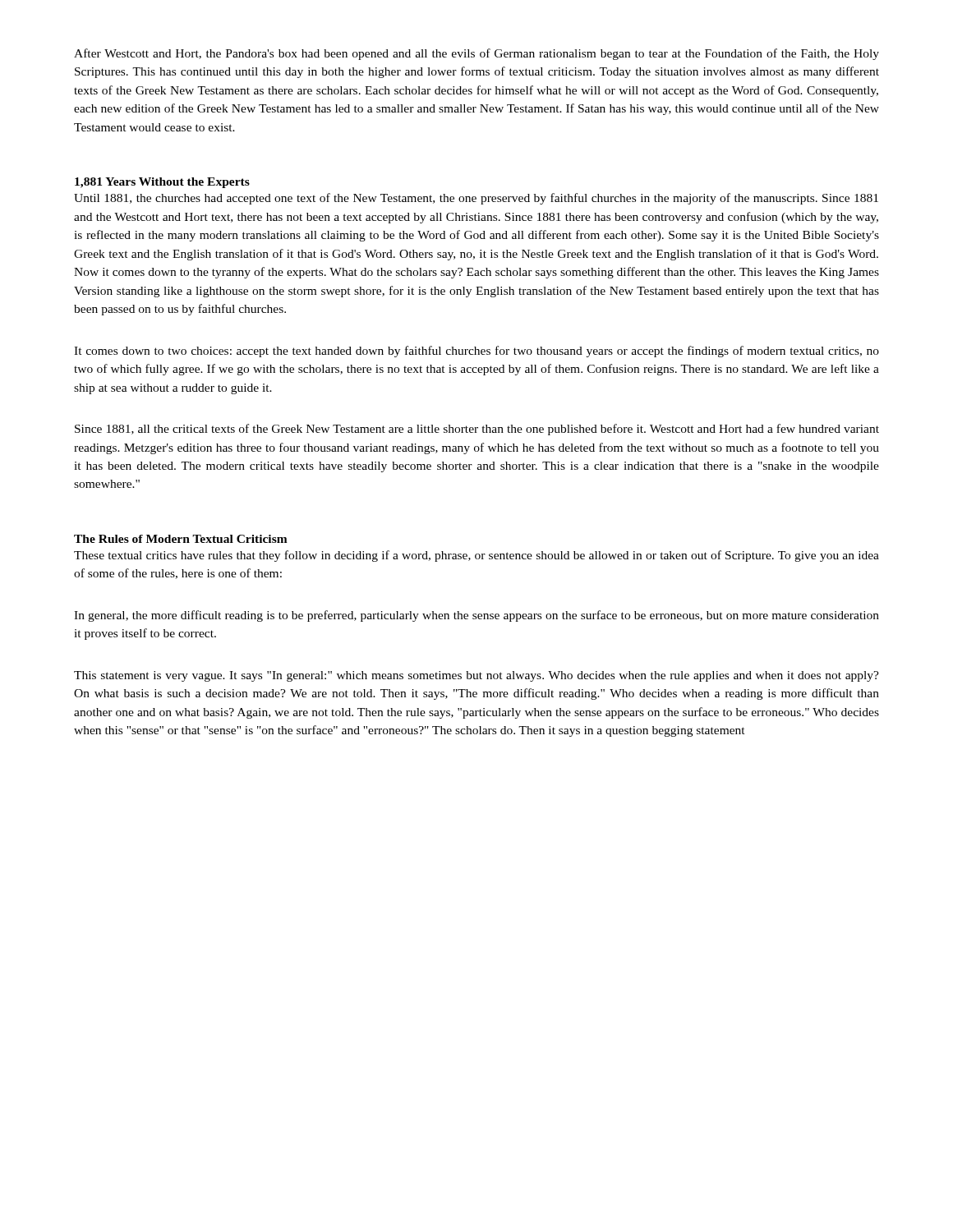
Task: Locate the section header that says "The Rules of Modern Textual Criticism"
Action: 181,538
